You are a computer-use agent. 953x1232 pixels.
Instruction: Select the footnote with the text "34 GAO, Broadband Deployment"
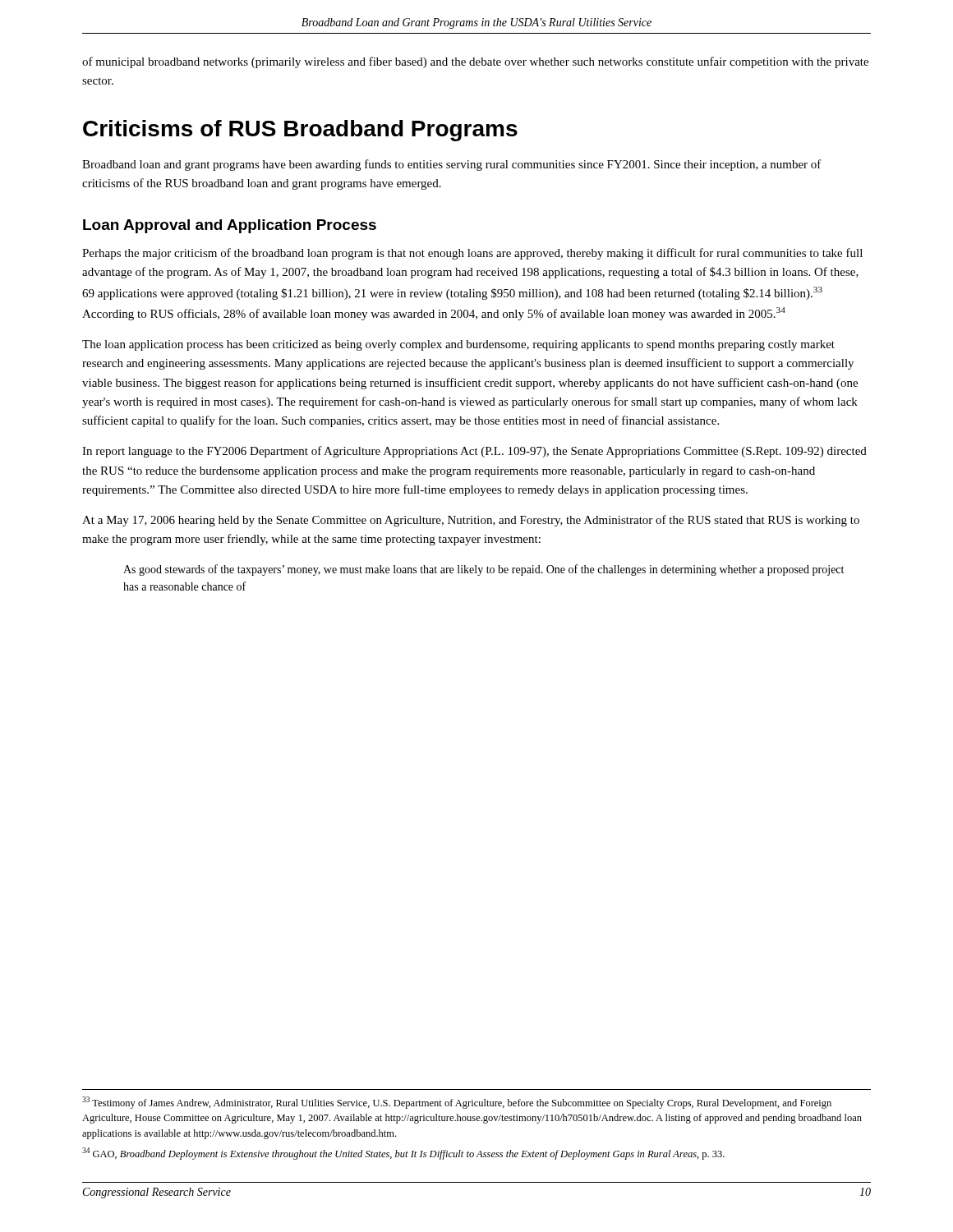point(404,1153)
